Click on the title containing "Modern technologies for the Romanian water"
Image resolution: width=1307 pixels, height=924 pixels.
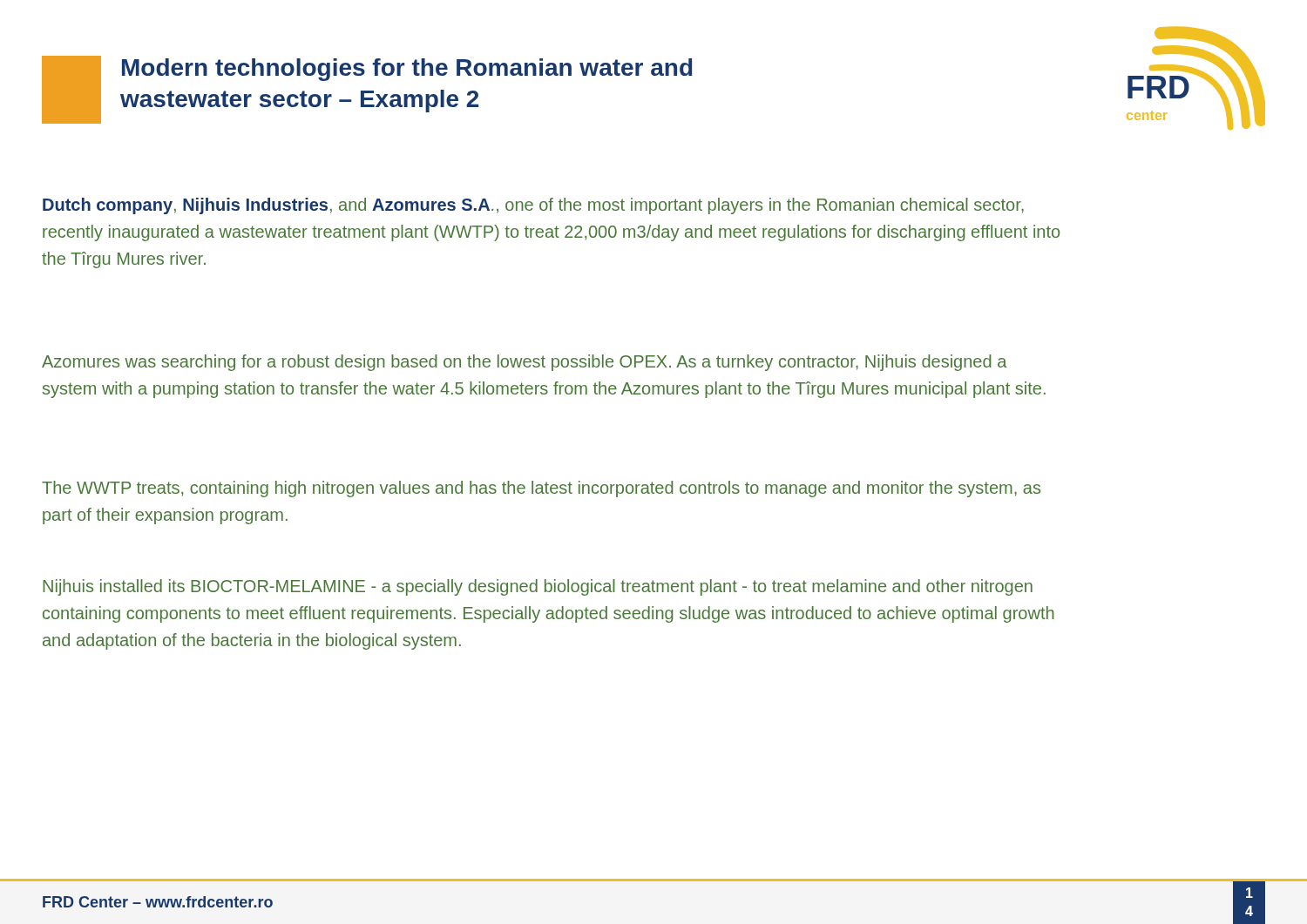[x=407, y=84]
